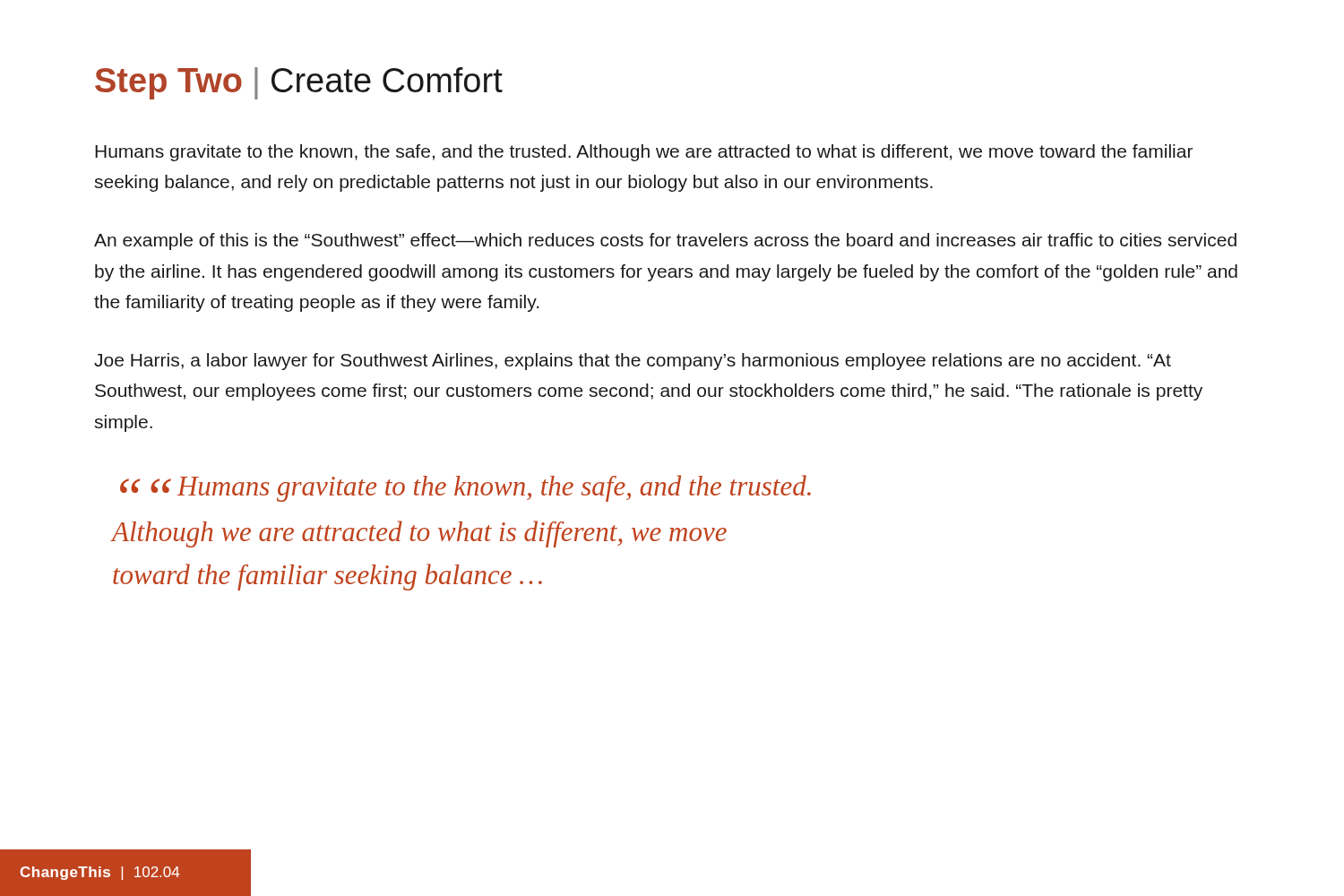This screenshot has height=896, width=1344.
Task: Locate the block of text that opens with "““Humans gravitate to the known, the safe, and"
Action: [x=463, y=528]
